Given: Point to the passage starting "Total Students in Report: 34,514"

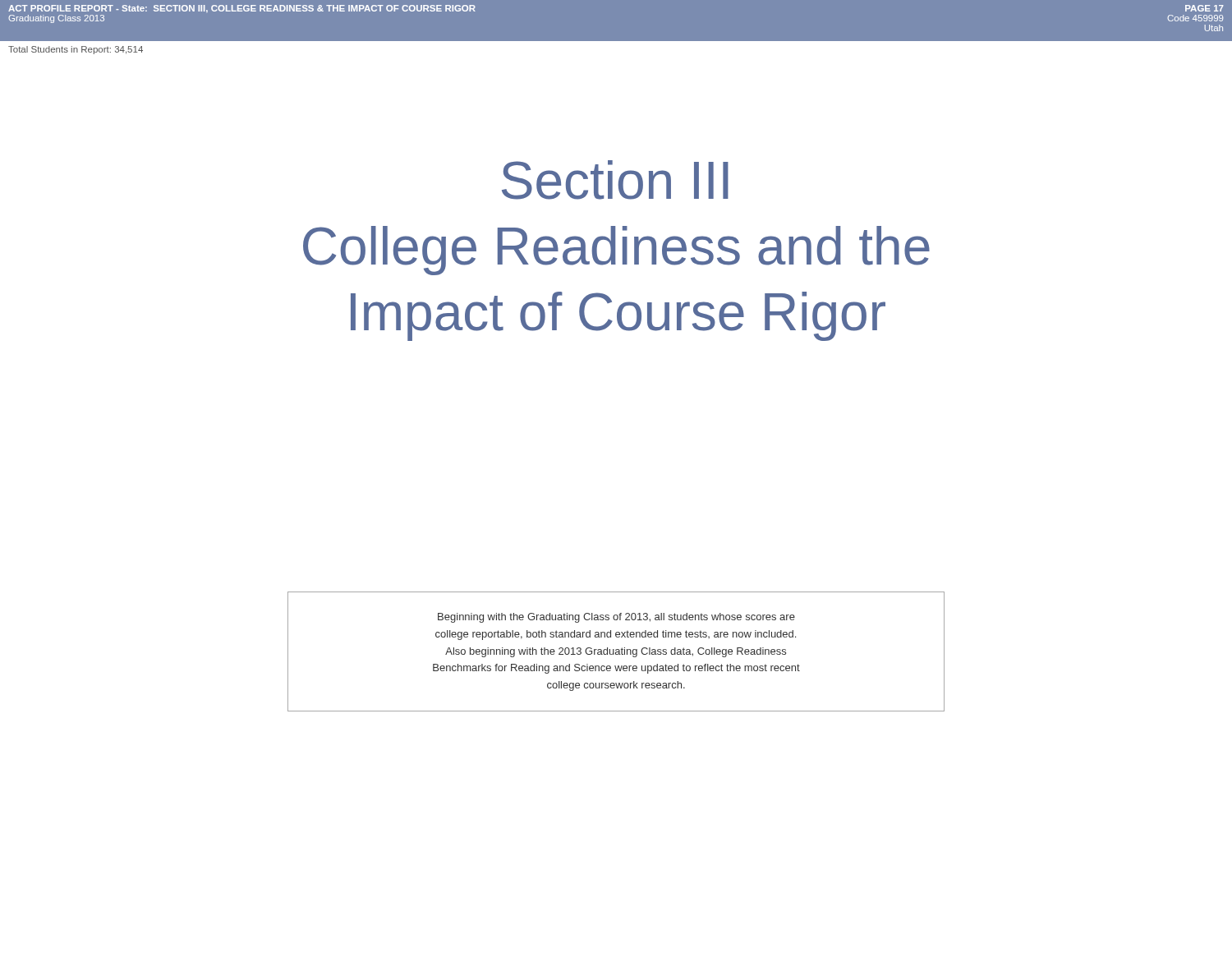Looking at the screenshot, I should [x=76, y=49].
